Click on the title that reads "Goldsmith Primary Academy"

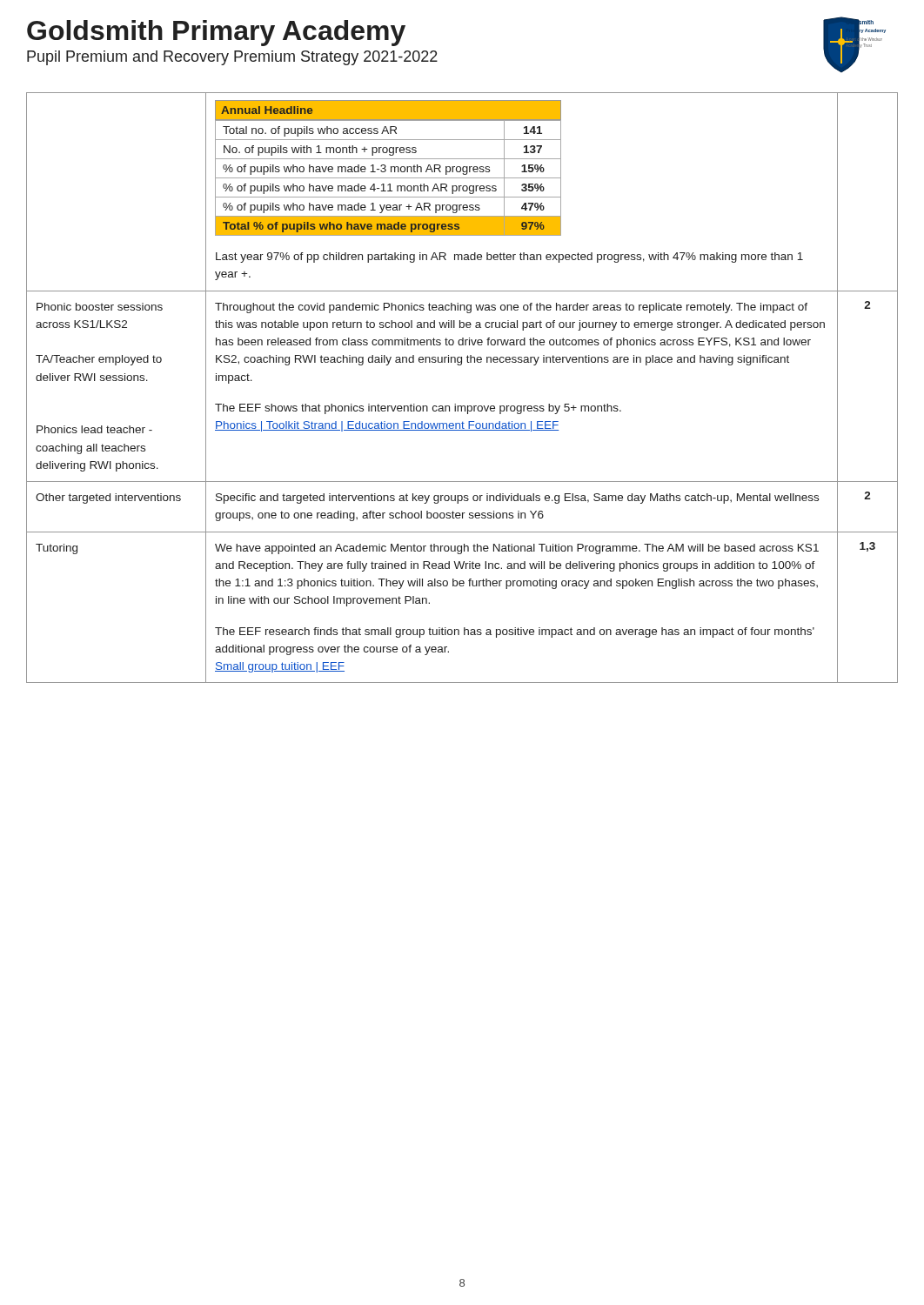(216, 31)
